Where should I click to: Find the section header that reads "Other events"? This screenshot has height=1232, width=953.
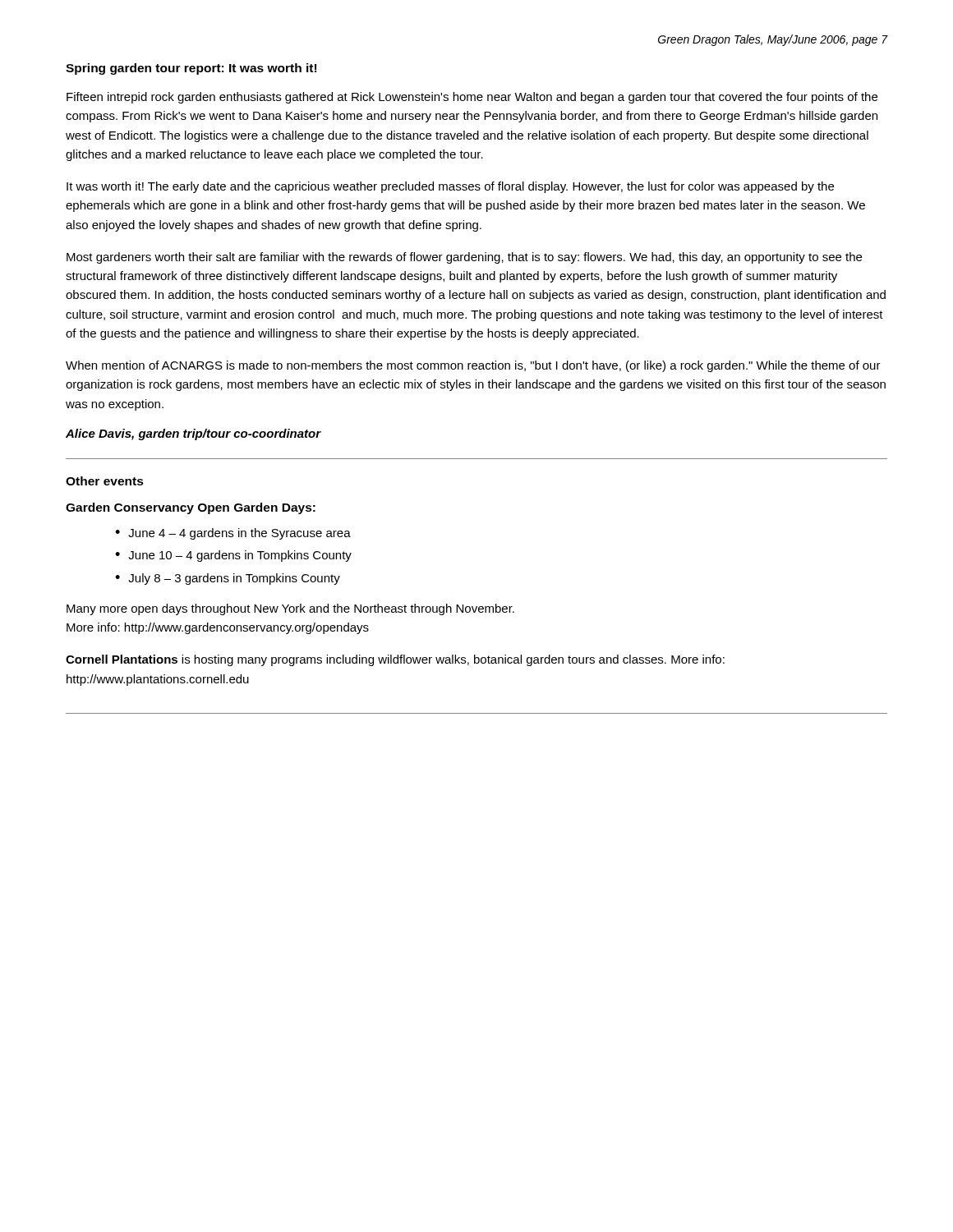(105, 481)
